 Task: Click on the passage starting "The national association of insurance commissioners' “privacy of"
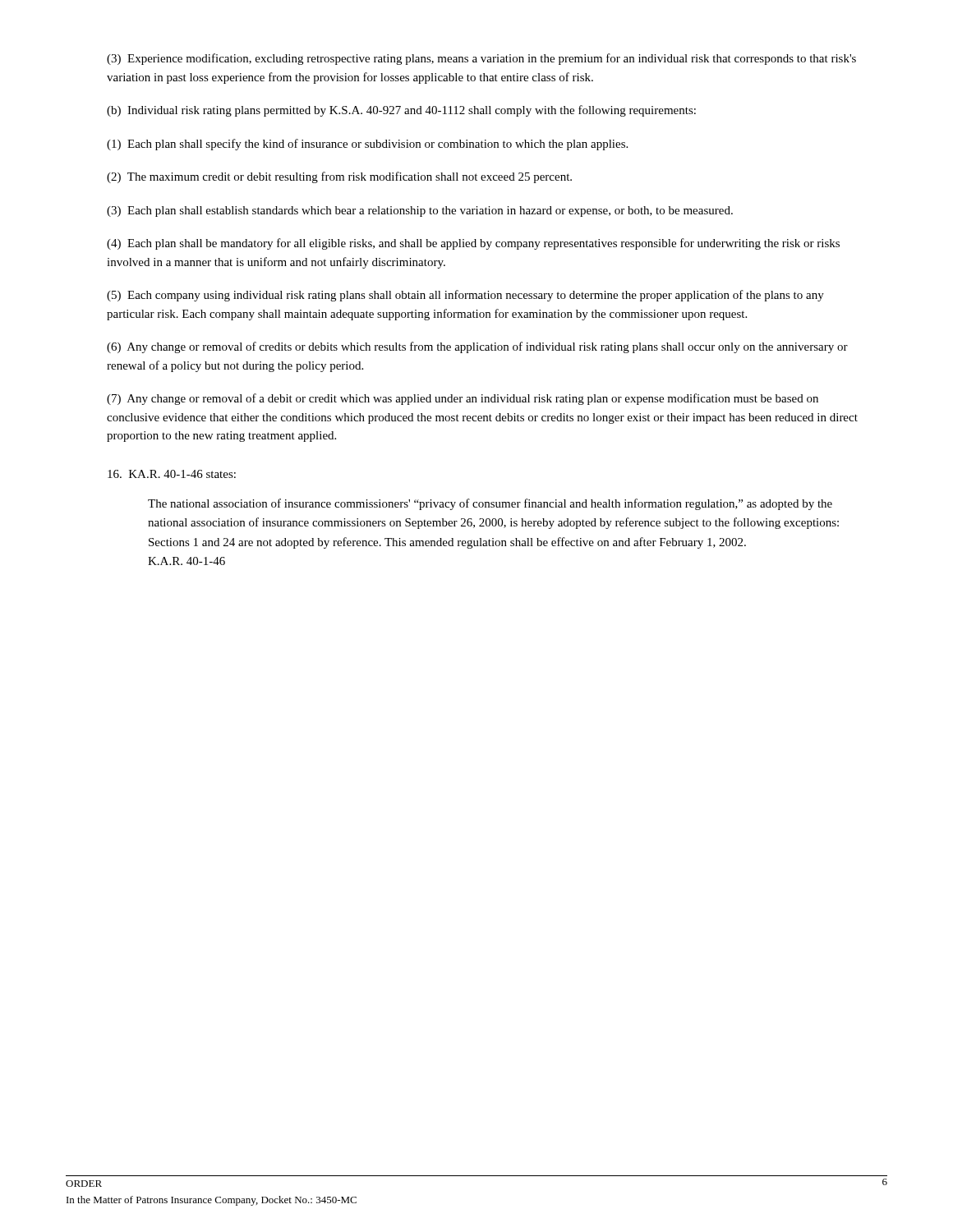pyautogui.click(x=494, y=532)
